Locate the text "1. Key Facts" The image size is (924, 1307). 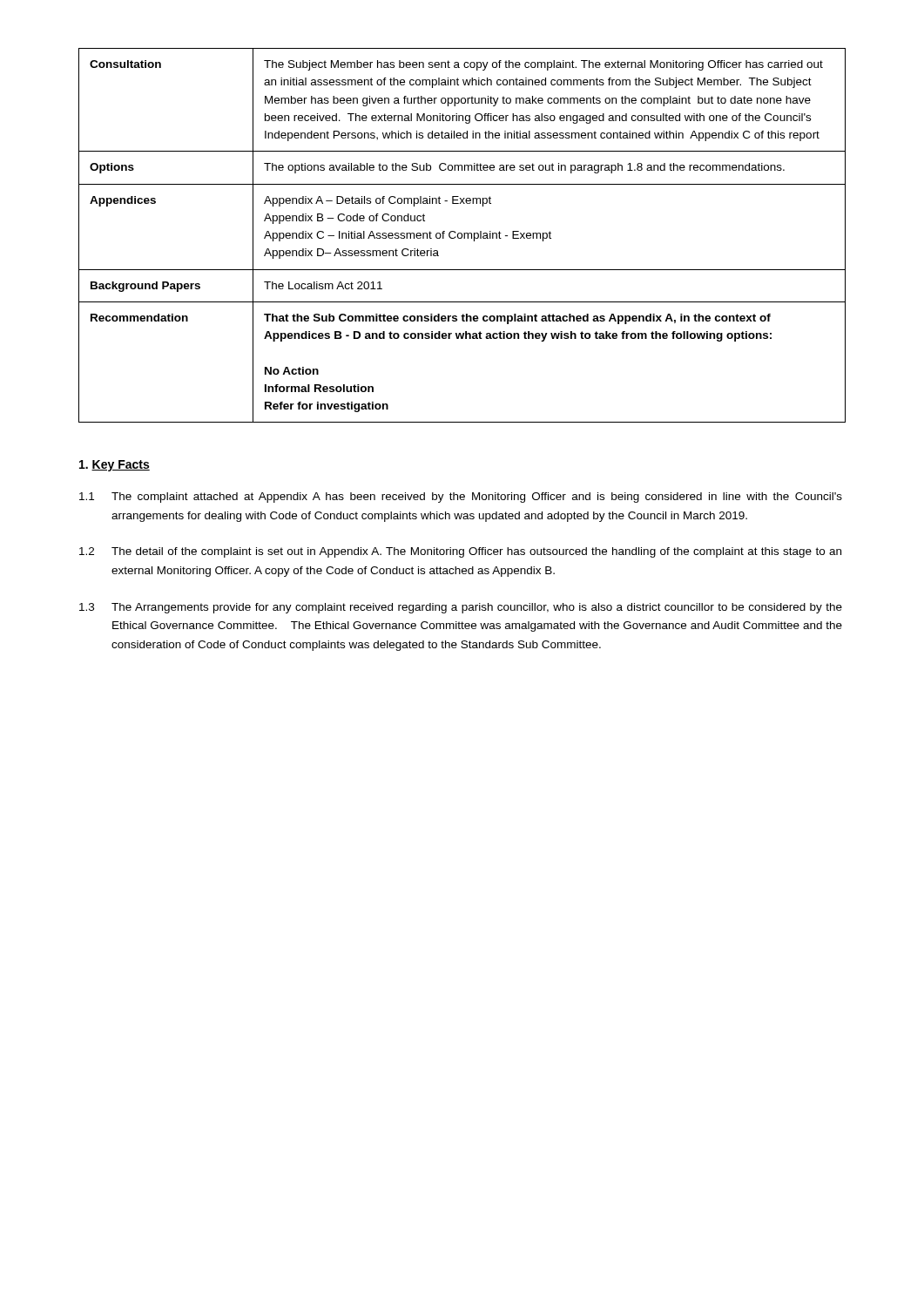(x=114, y=465)
